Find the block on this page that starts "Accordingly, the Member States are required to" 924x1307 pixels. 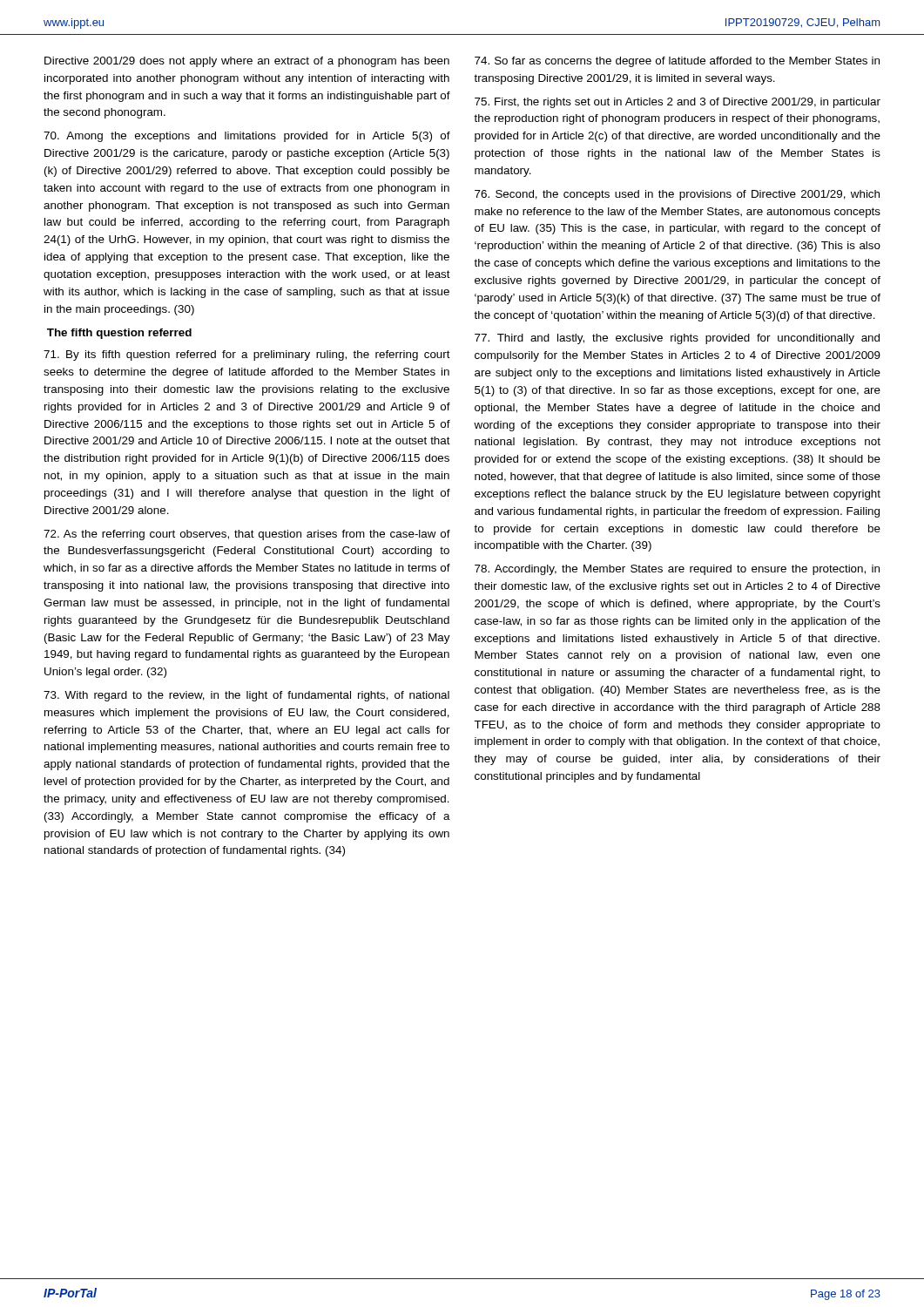tap(677, 672)
